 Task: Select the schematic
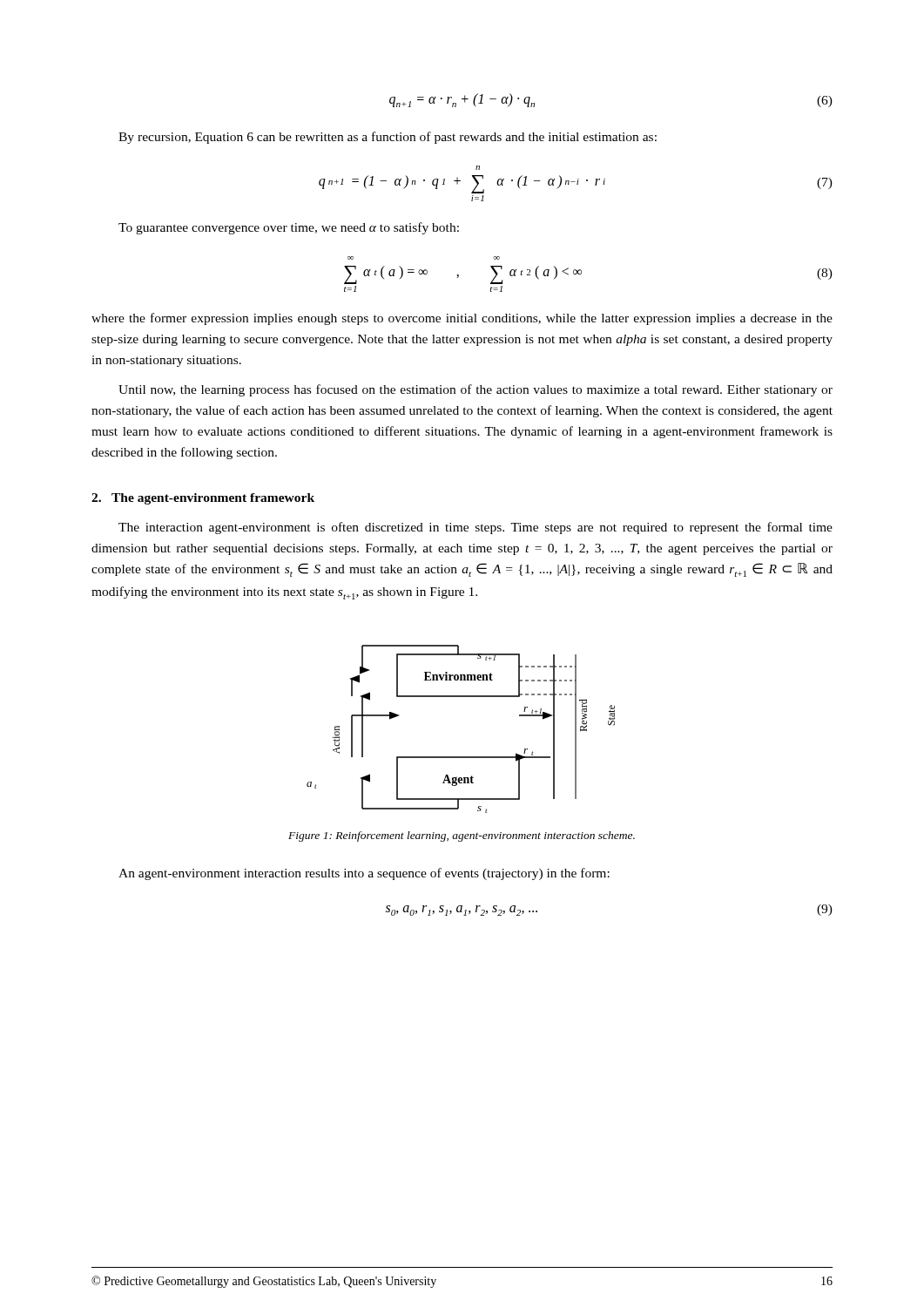pos(462,724)
